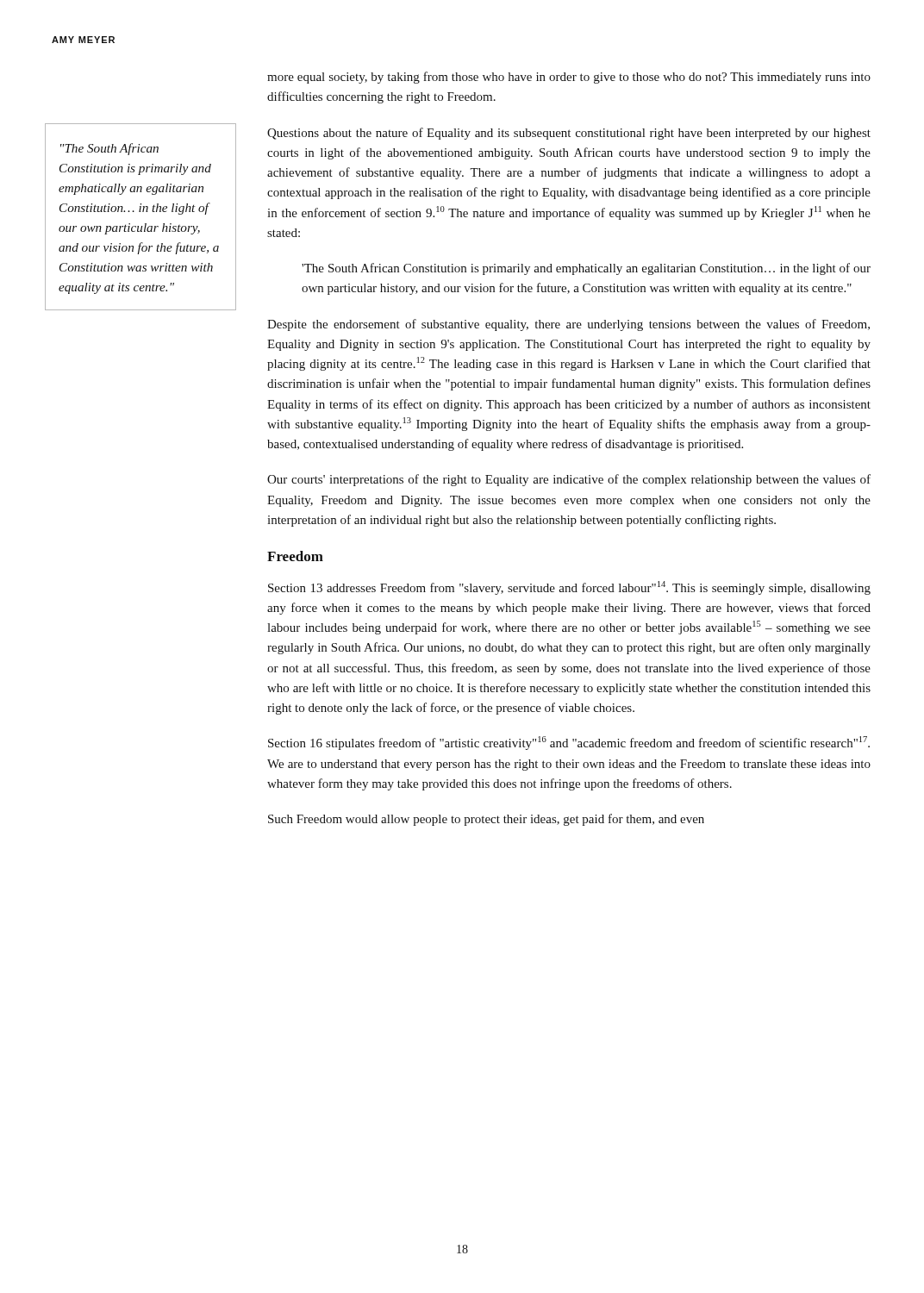The width and height of the screenshot is (924, 1293).
Task: Click on the text starting "'The South African Constitution is"
Action: [x=586, y=278]
